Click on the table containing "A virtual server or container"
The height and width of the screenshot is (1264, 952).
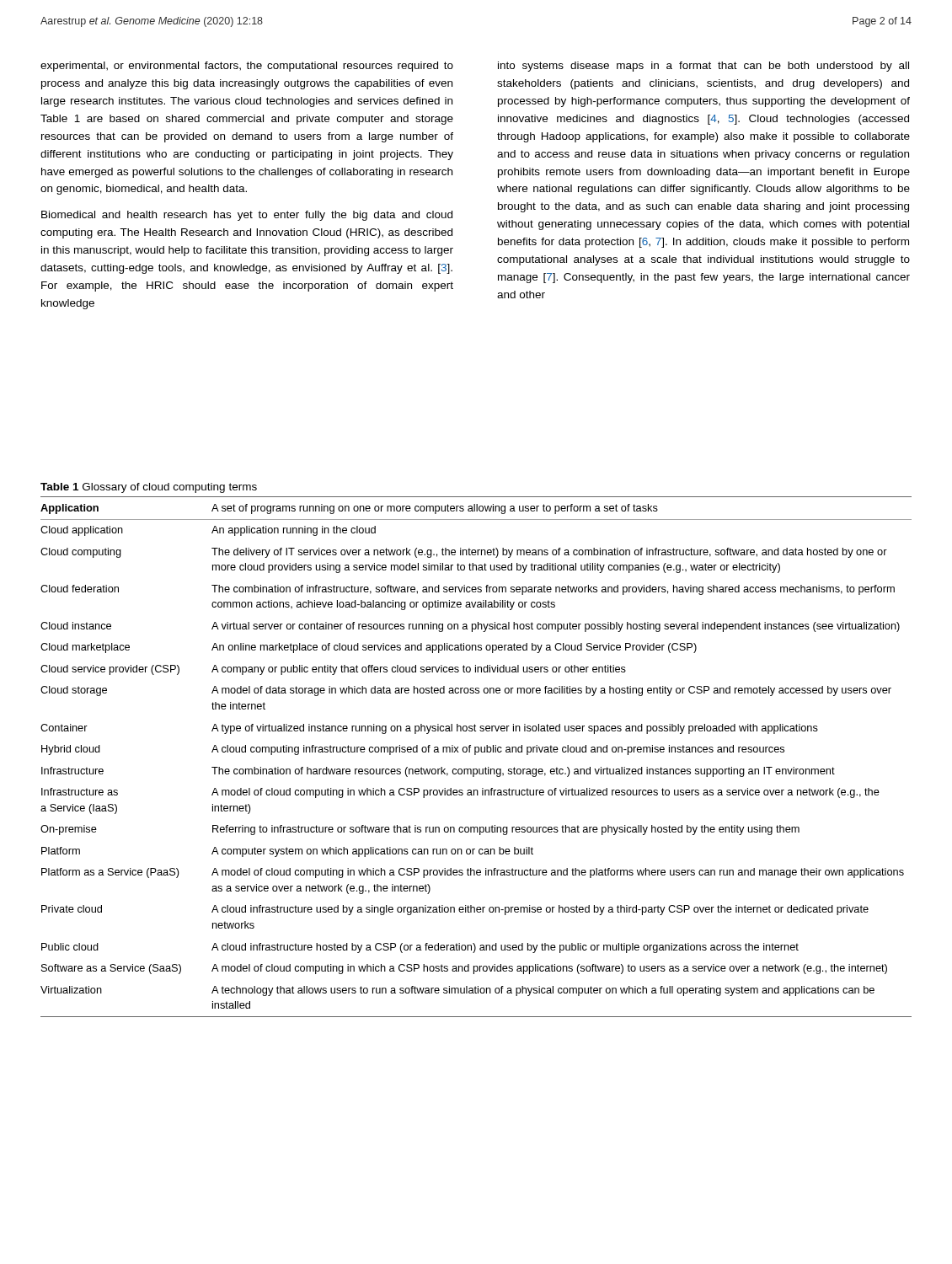tap(476, 757)
